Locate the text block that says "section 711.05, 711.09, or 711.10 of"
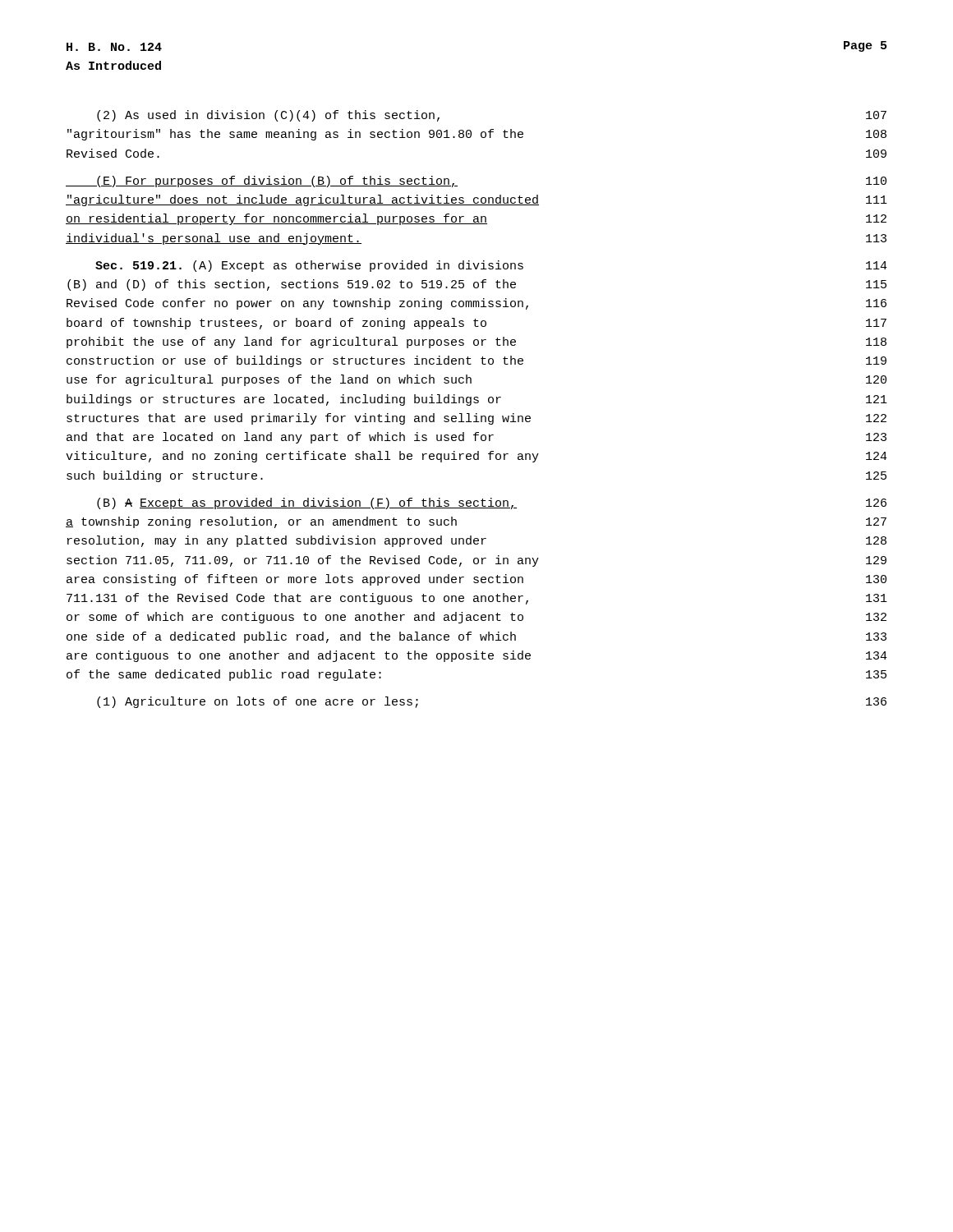Image resolution: width=953 pixels, height=1232 pixels. [476, 561]
